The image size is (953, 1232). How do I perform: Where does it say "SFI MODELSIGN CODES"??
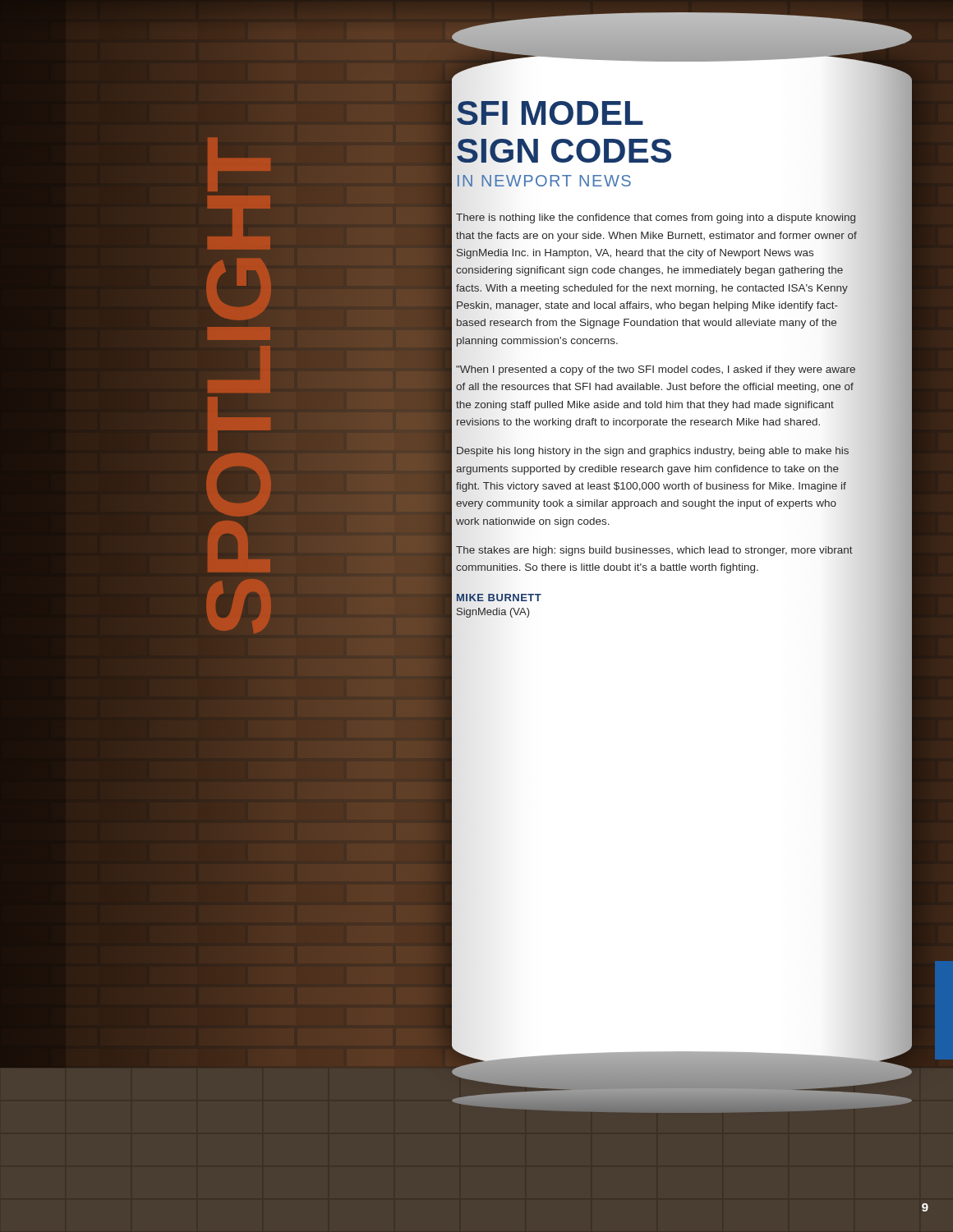564,132
